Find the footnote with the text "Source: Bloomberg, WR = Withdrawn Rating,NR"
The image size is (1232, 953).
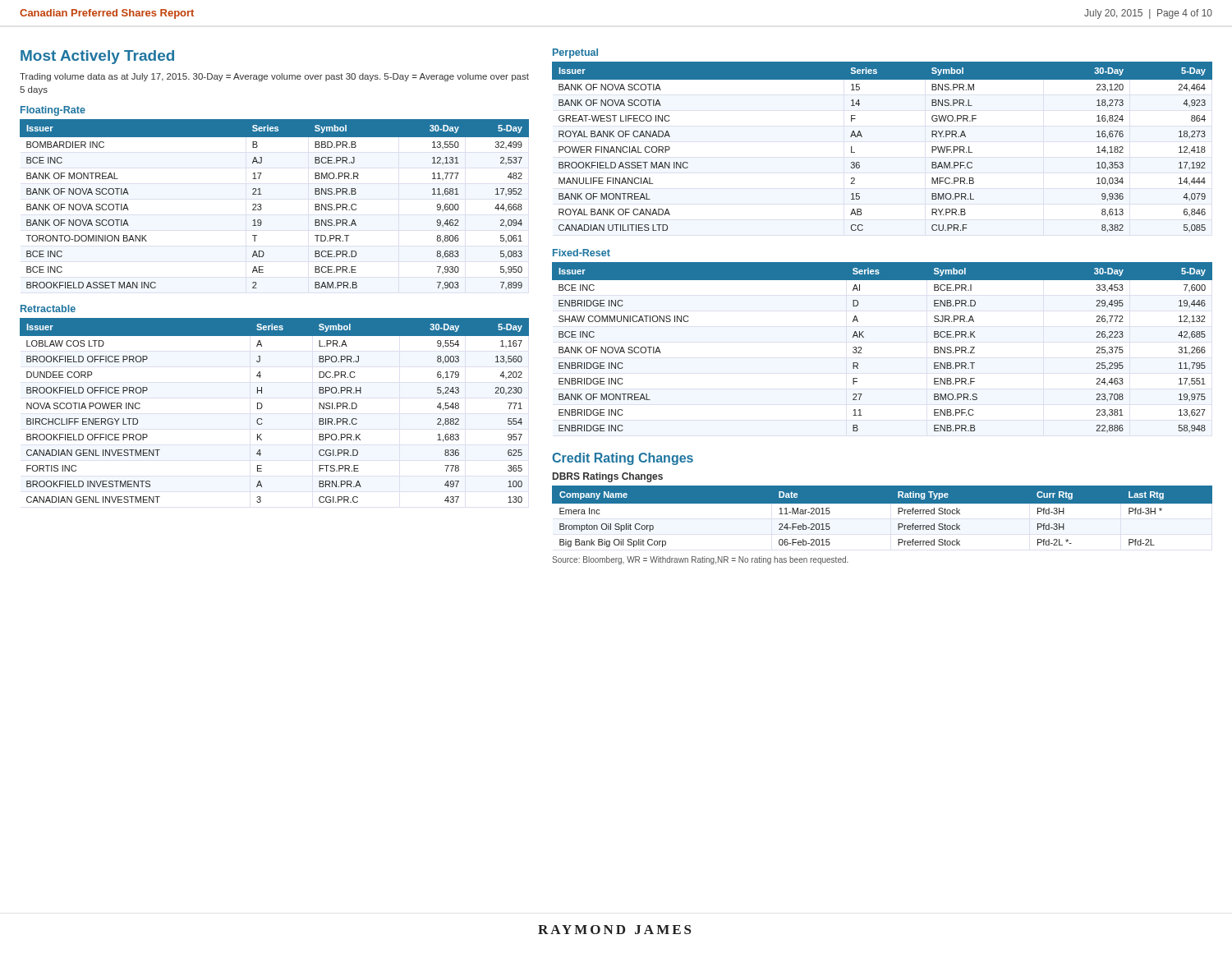(700, 560)
